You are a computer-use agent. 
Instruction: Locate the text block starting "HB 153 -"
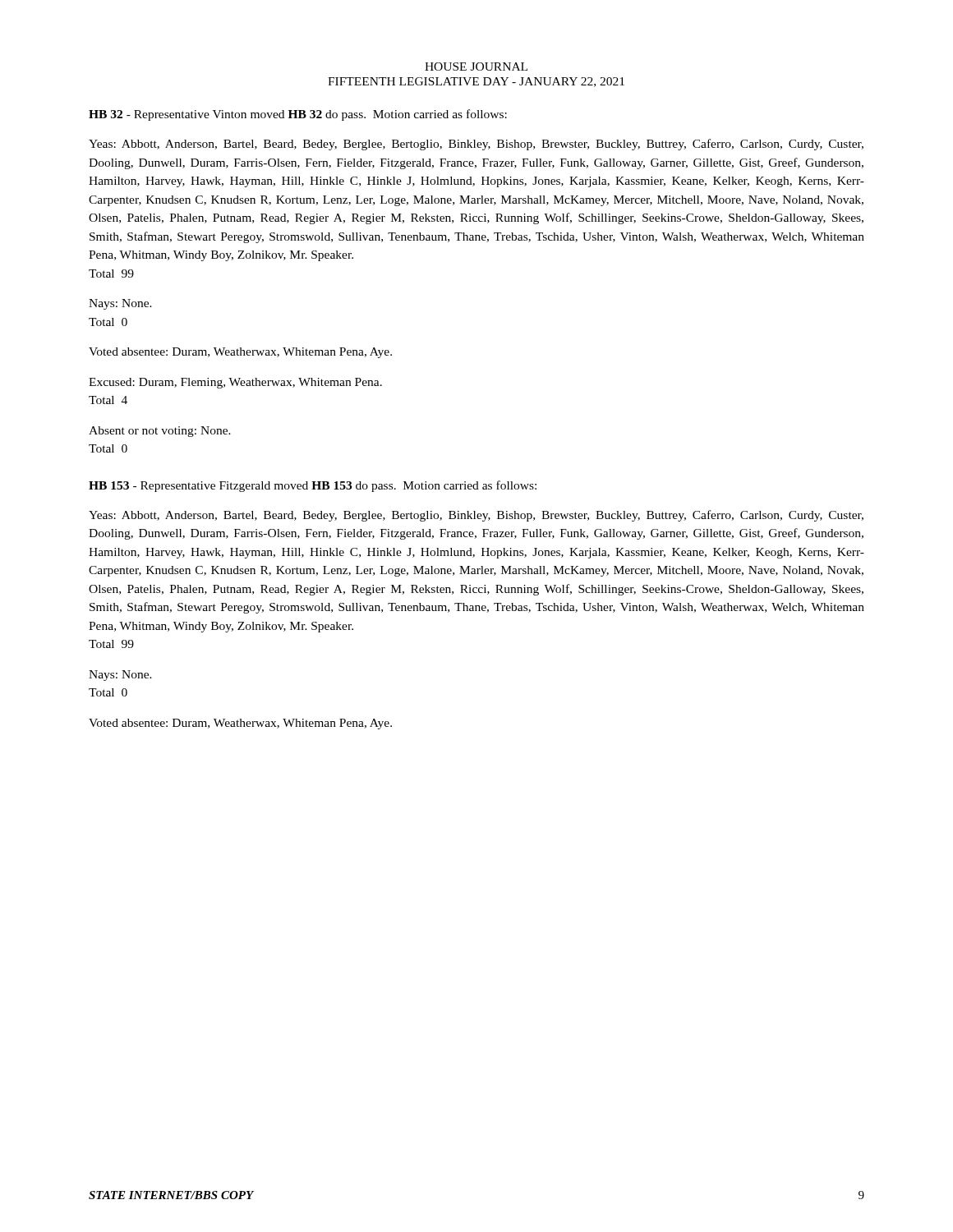(313, 485)
